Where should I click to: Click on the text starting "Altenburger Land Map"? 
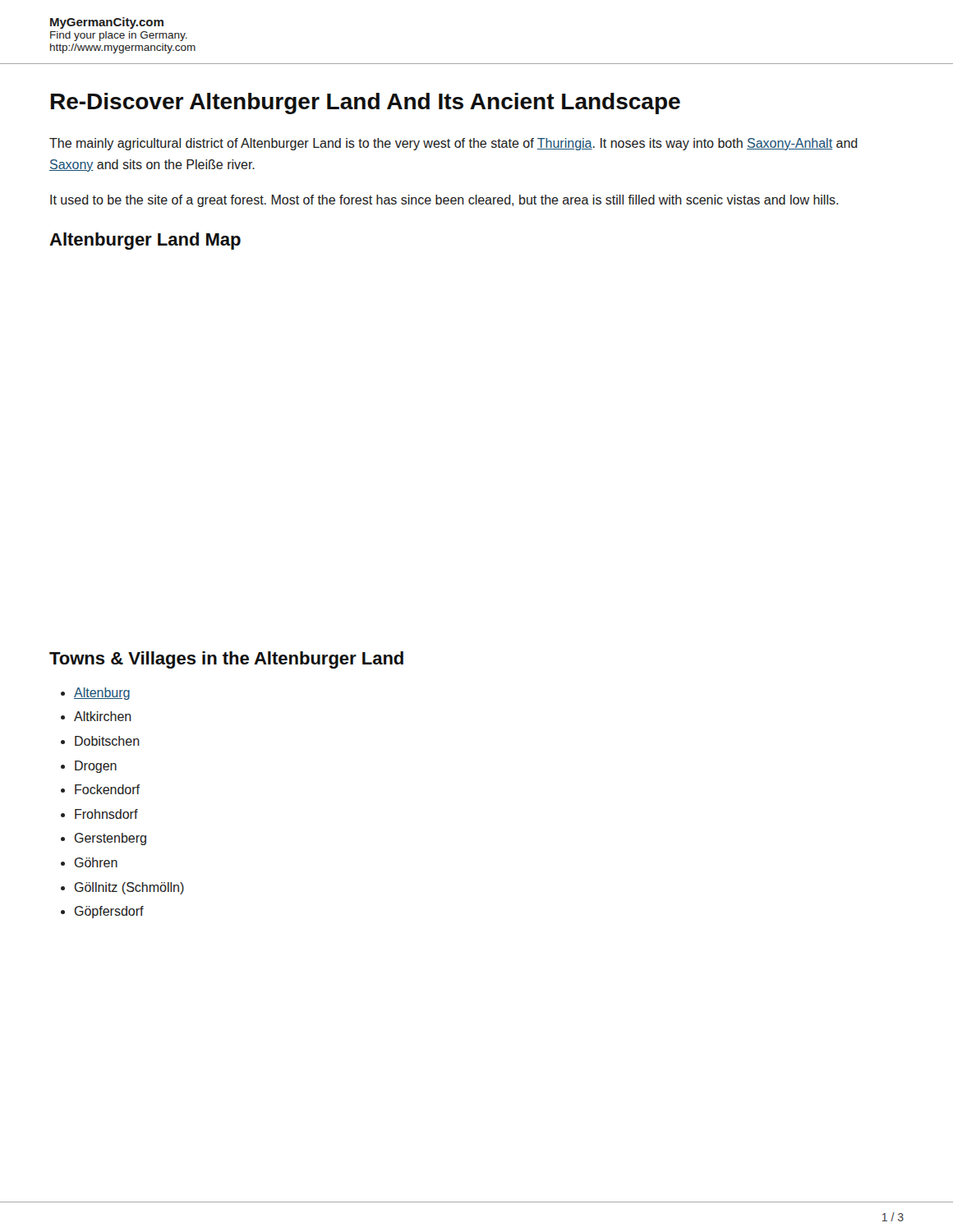click(x=145, y=241)
